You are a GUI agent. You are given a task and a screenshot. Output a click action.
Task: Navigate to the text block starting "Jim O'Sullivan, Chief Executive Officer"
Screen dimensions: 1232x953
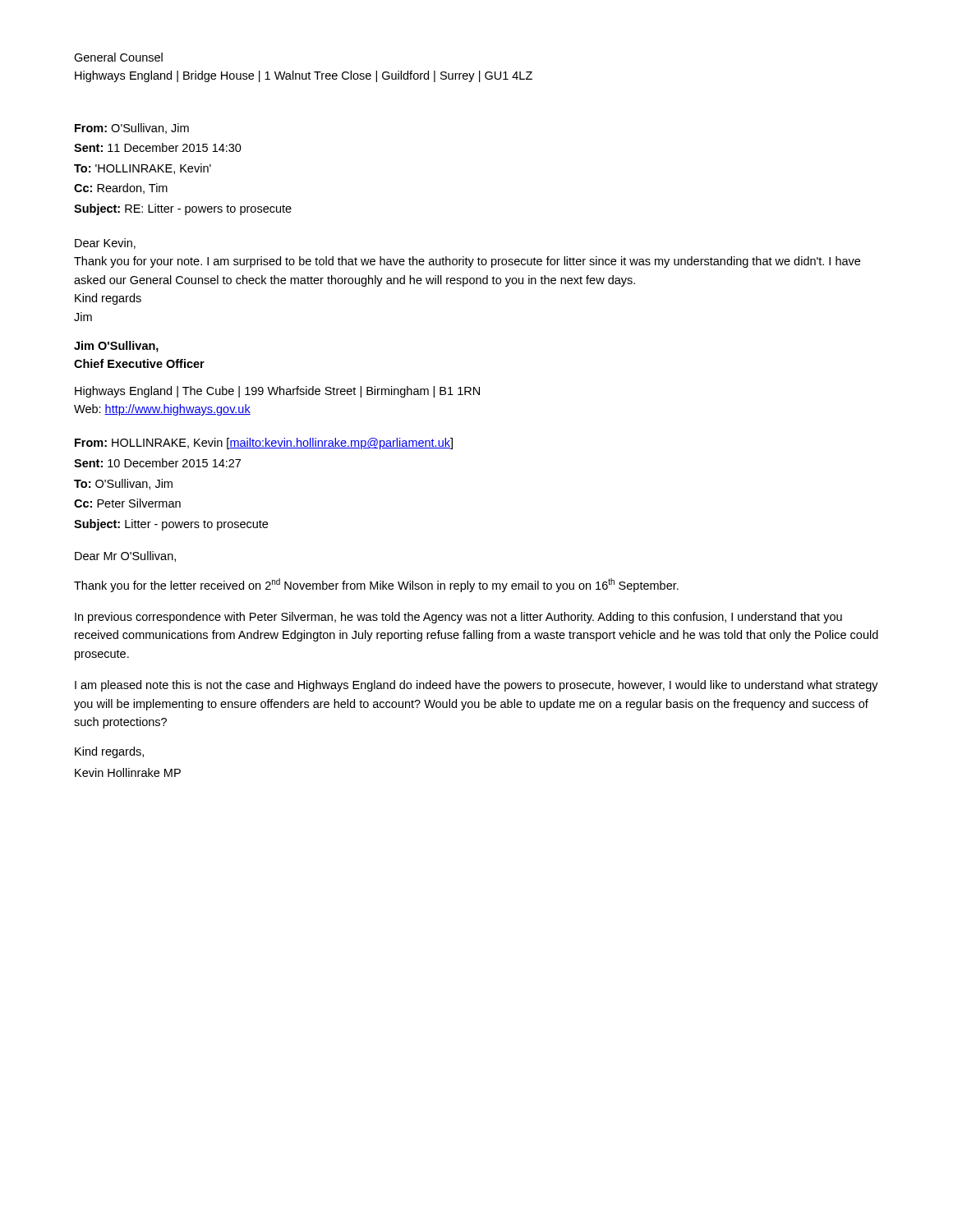pyautogui.click(x=139, y=355)
